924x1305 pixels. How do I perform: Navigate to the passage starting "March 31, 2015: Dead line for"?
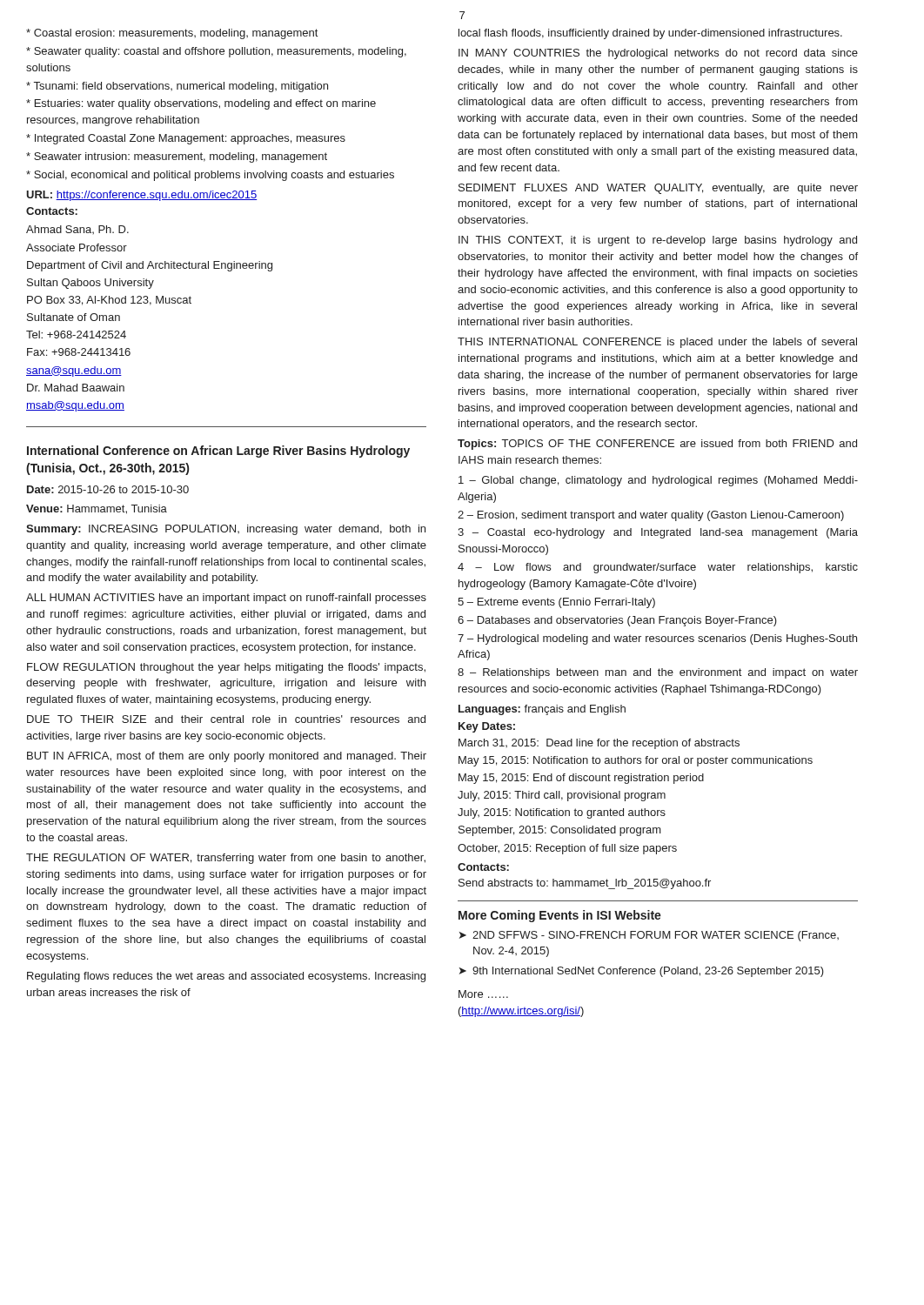[635, 795]
